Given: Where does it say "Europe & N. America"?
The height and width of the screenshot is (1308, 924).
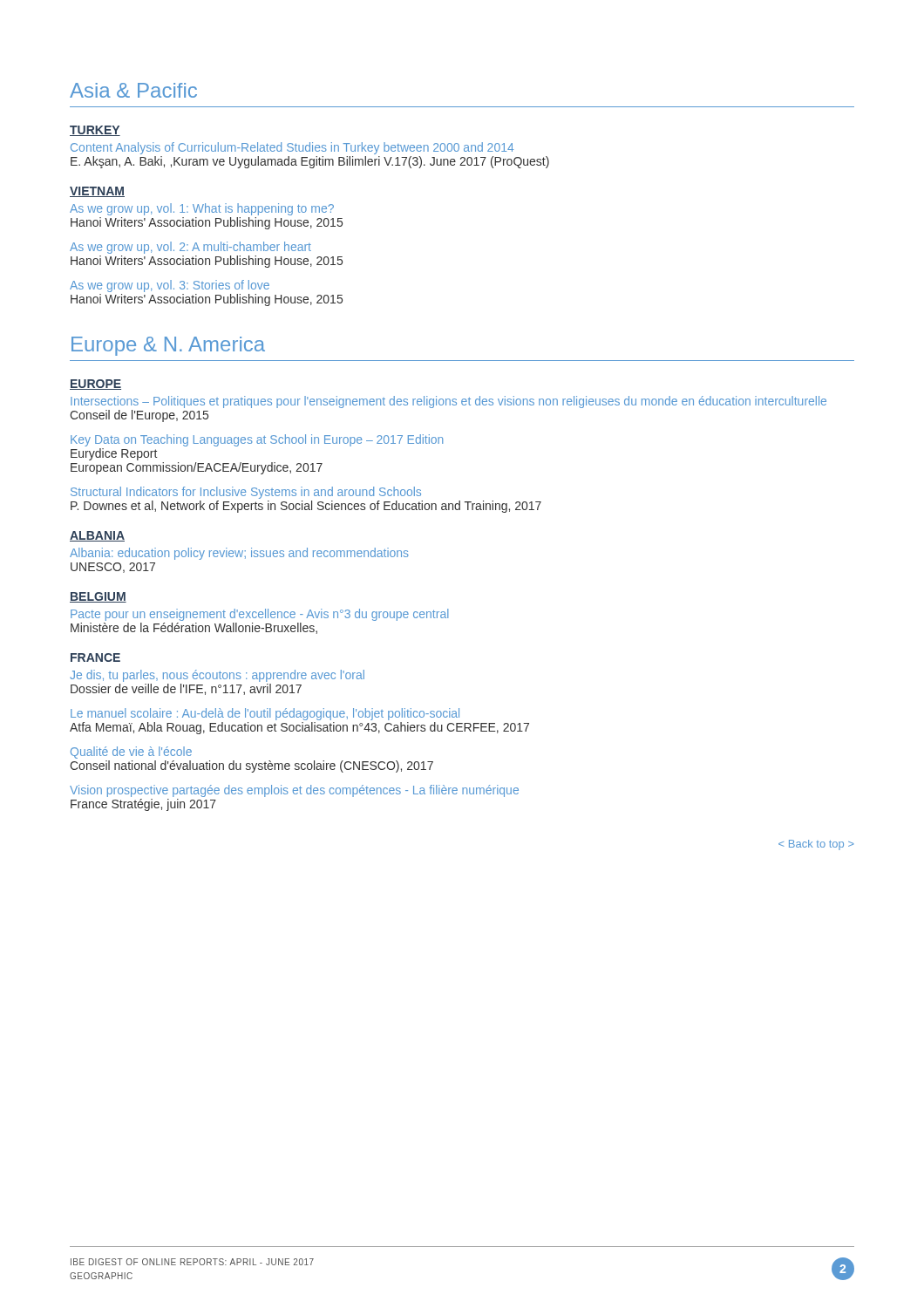Looking at the screenshot, I should coord(168,346).
